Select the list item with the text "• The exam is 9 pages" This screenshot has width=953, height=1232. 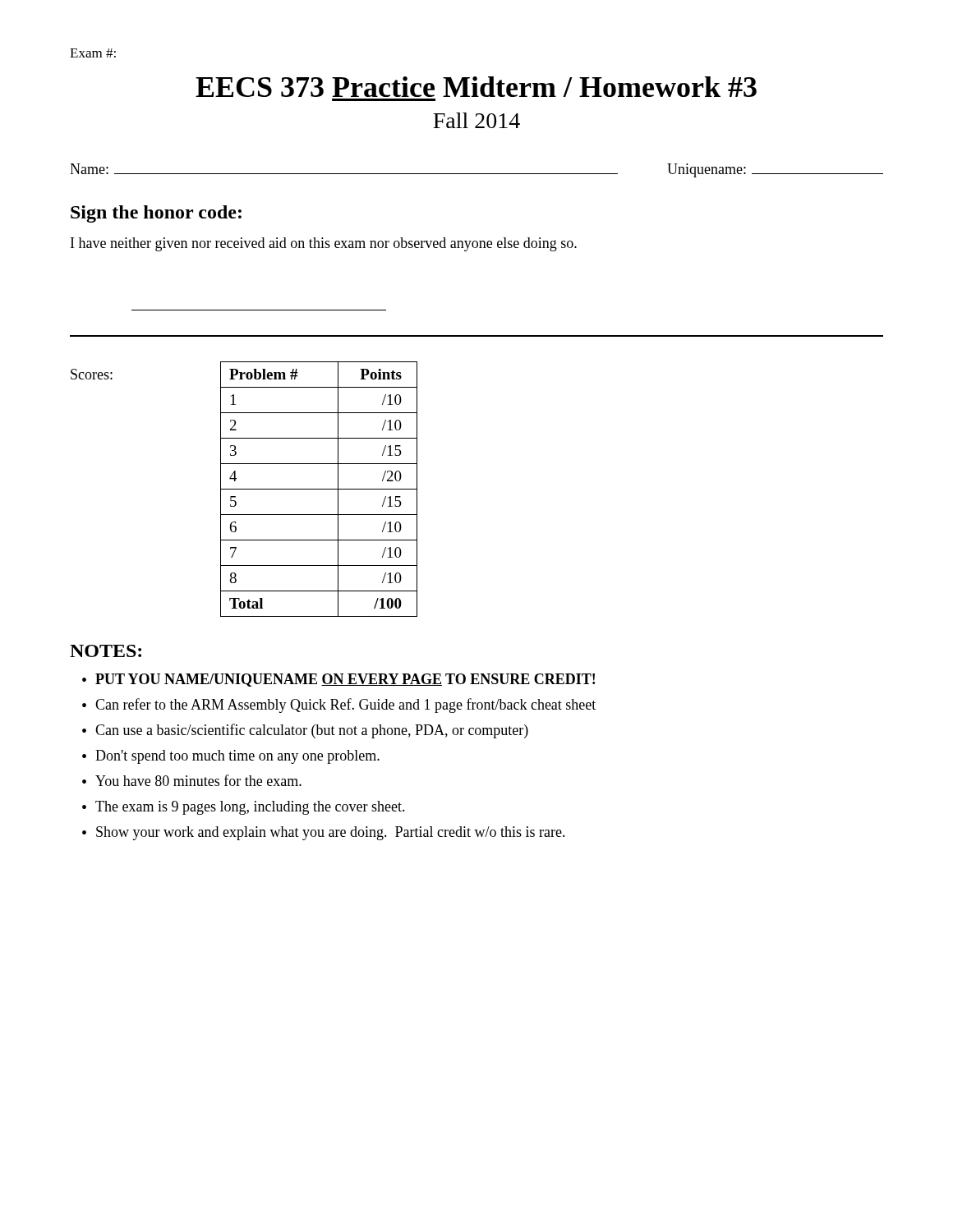click(x=244, y=808)
